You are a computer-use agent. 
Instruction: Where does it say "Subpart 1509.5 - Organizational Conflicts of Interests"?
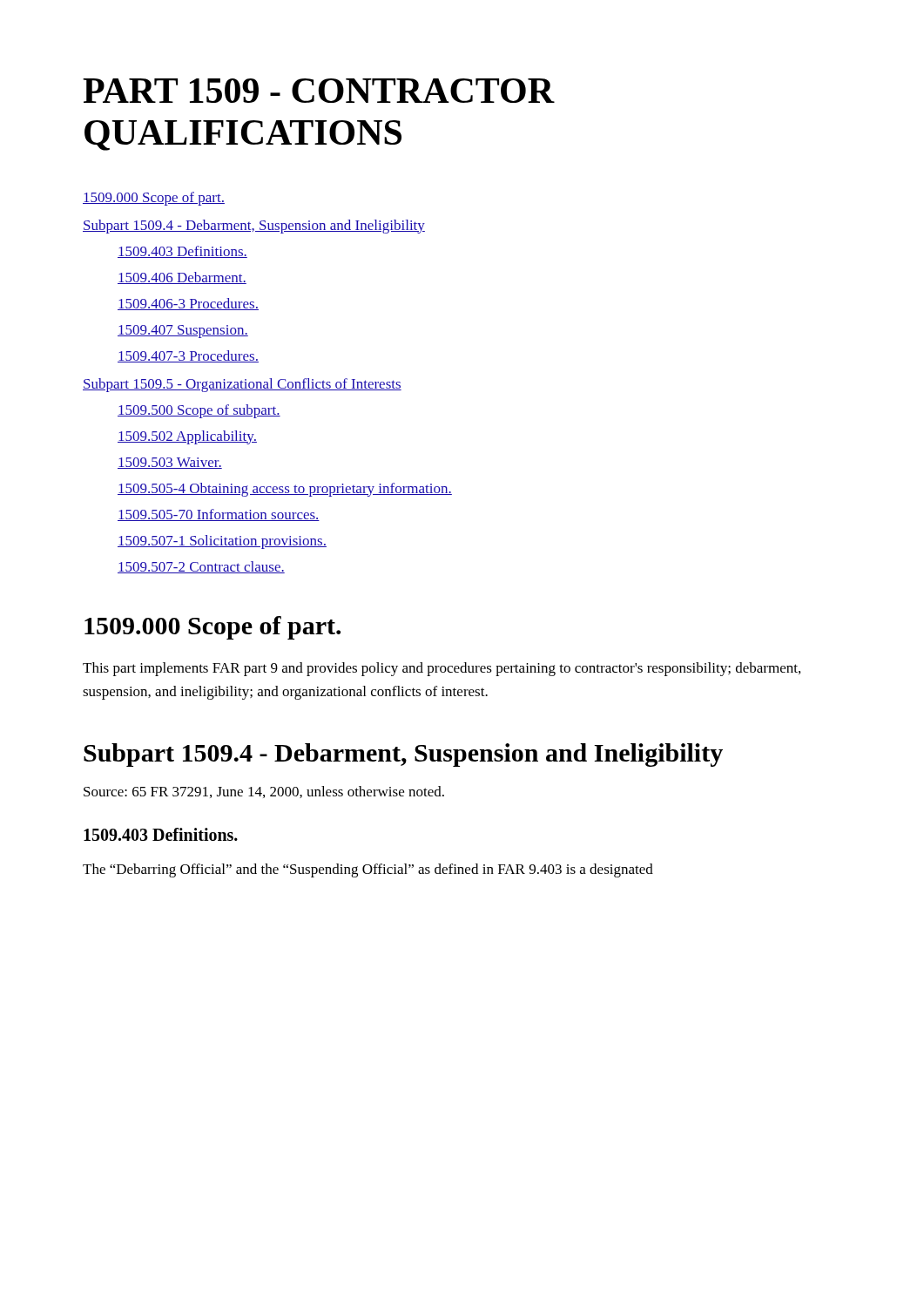click(242, 383)
